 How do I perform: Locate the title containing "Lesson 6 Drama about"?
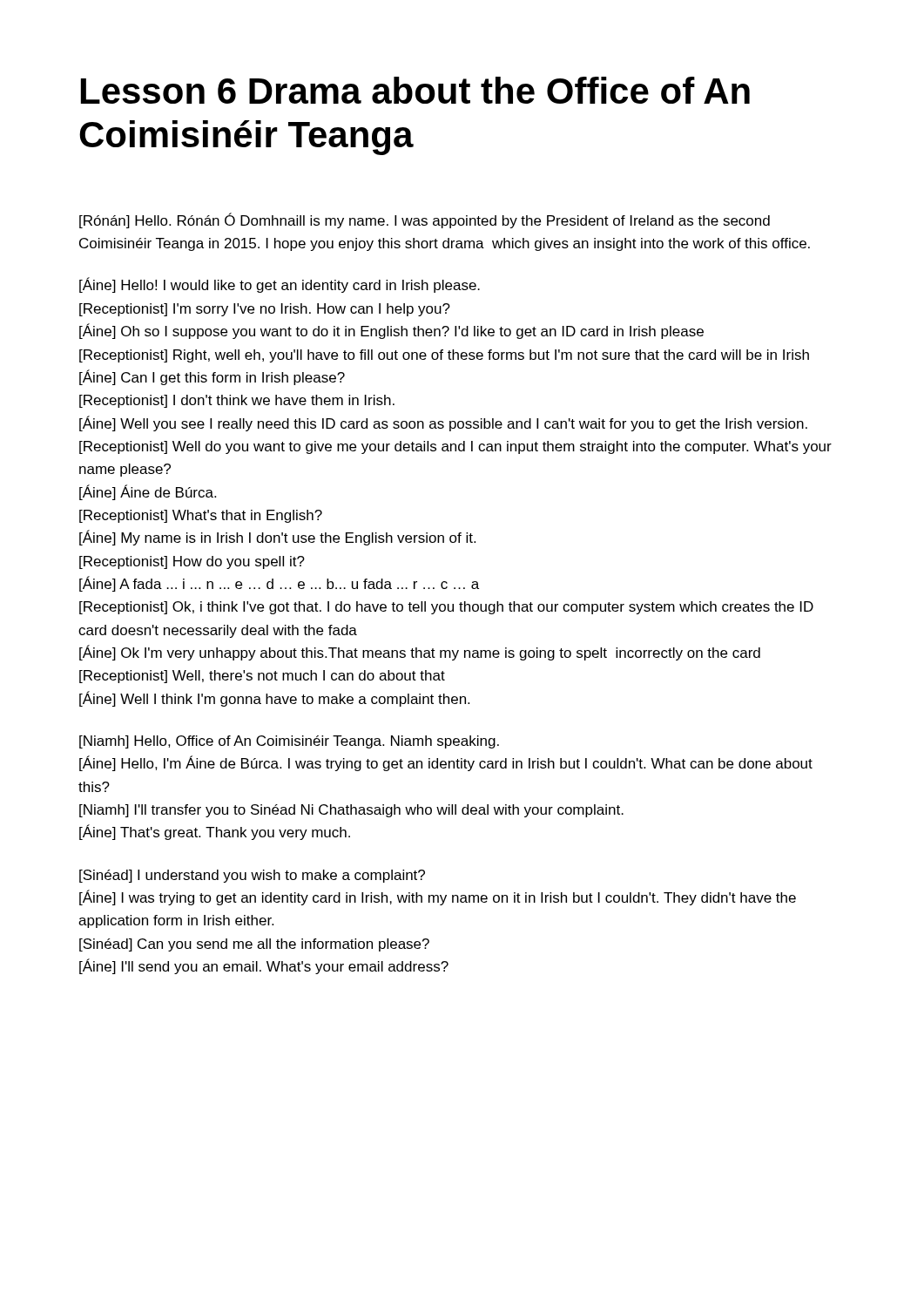coord(415,113)
